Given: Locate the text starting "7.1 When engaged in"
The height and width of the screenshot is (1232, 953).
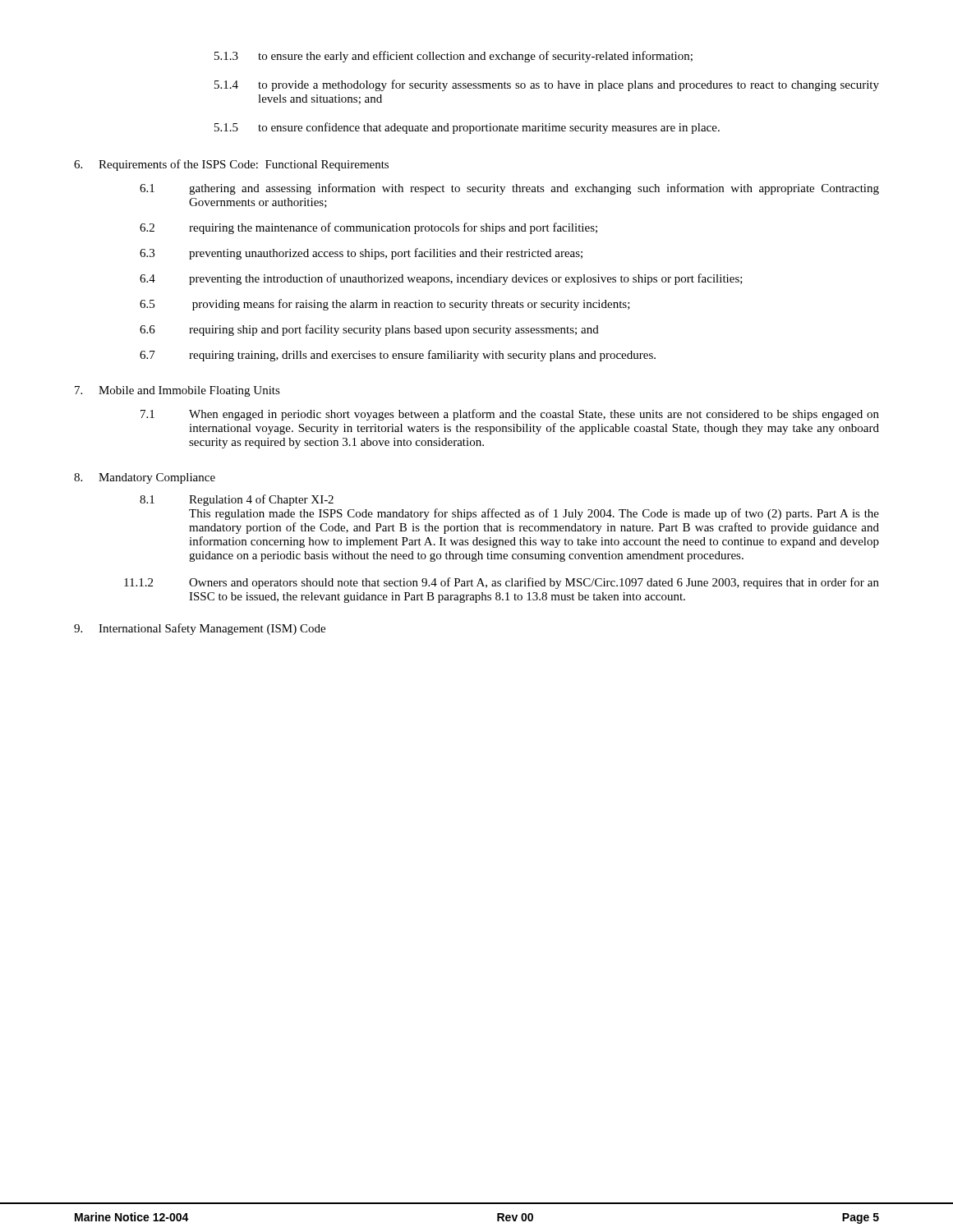Looking at the screenshot, I should pos(509,428).
